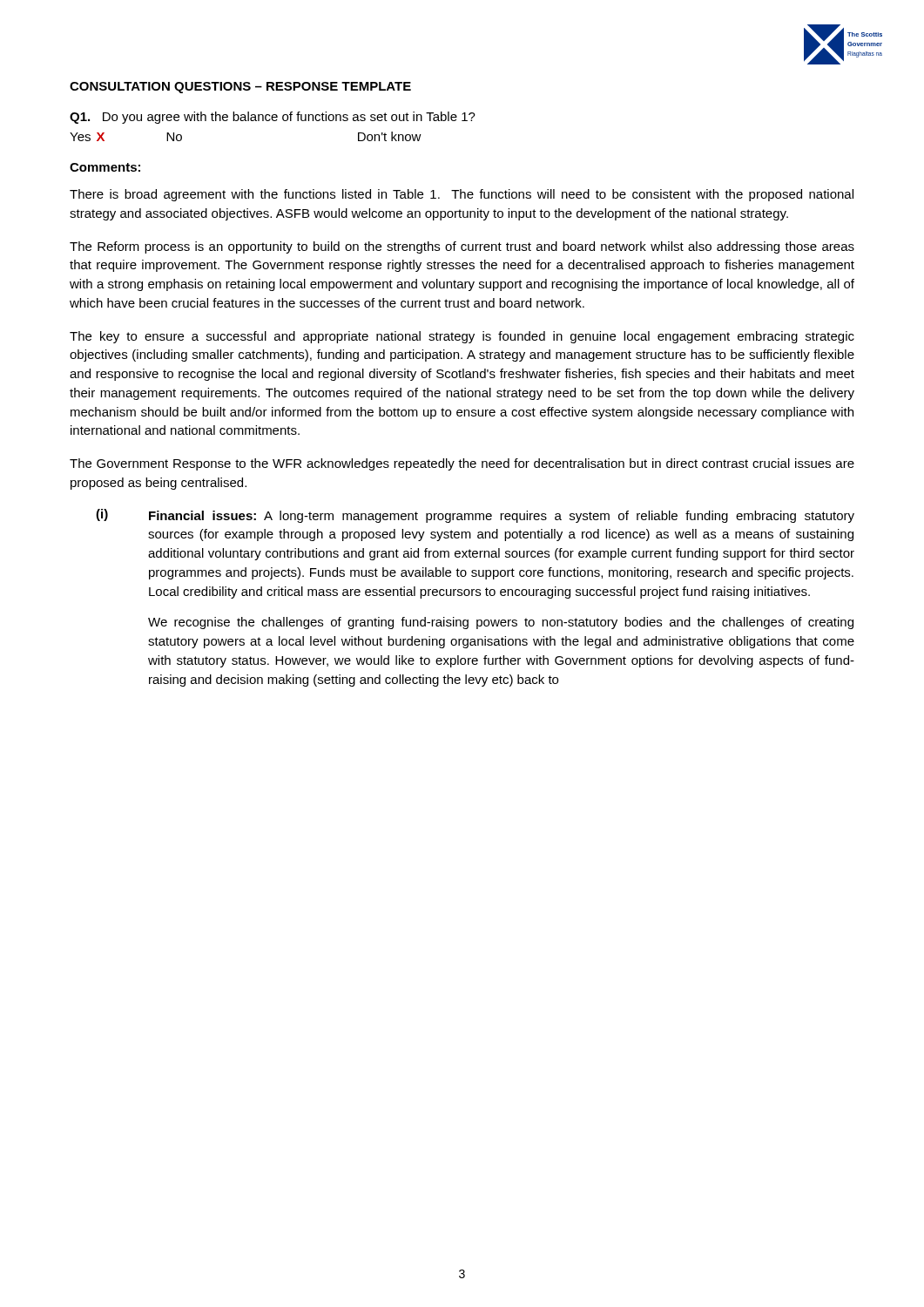Locate the passage starting "(i) Financial issues: A long-term management"
924x1307 pixels.
click(475, 597)
